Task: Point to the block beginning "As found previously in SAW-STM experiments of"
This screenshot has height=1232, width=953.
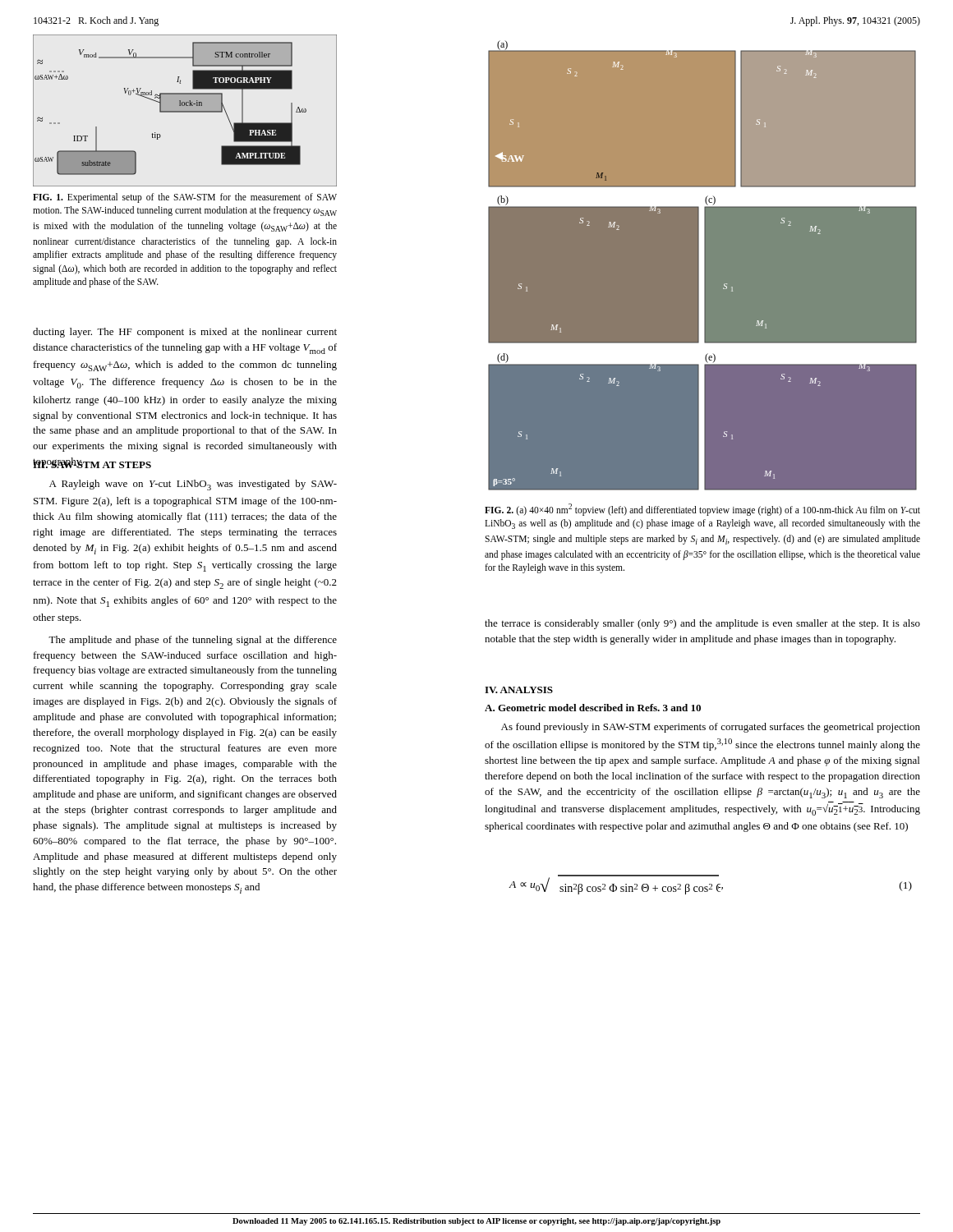Action: [x=702, y=777]
